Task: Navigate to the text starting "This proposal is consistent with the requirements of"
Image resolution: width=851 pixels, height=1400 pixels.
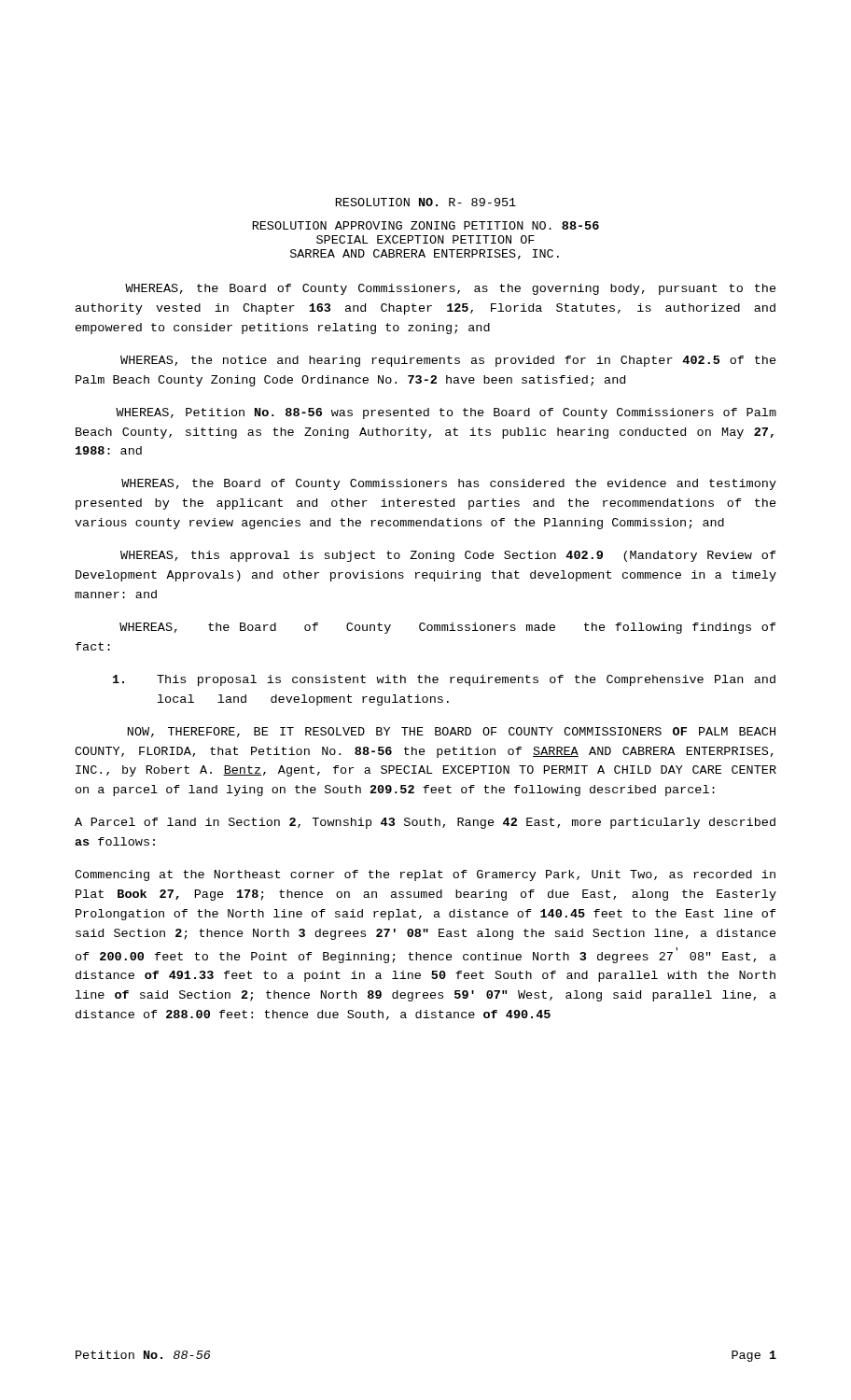Action: pyautogui.click(x=435, y=690)
